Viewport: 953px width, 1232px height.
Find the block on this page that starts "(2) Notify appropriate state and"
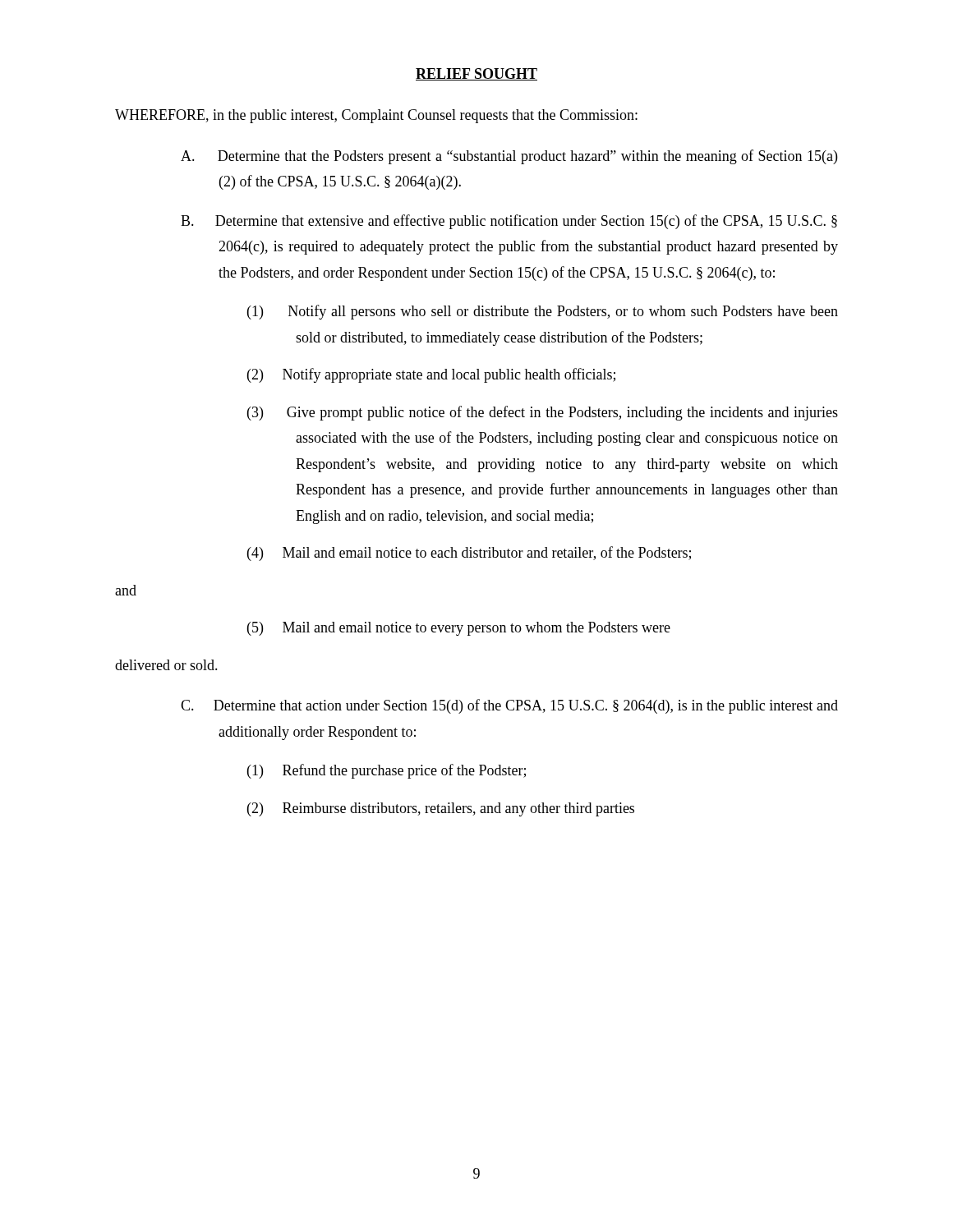[x=542, y=375]
